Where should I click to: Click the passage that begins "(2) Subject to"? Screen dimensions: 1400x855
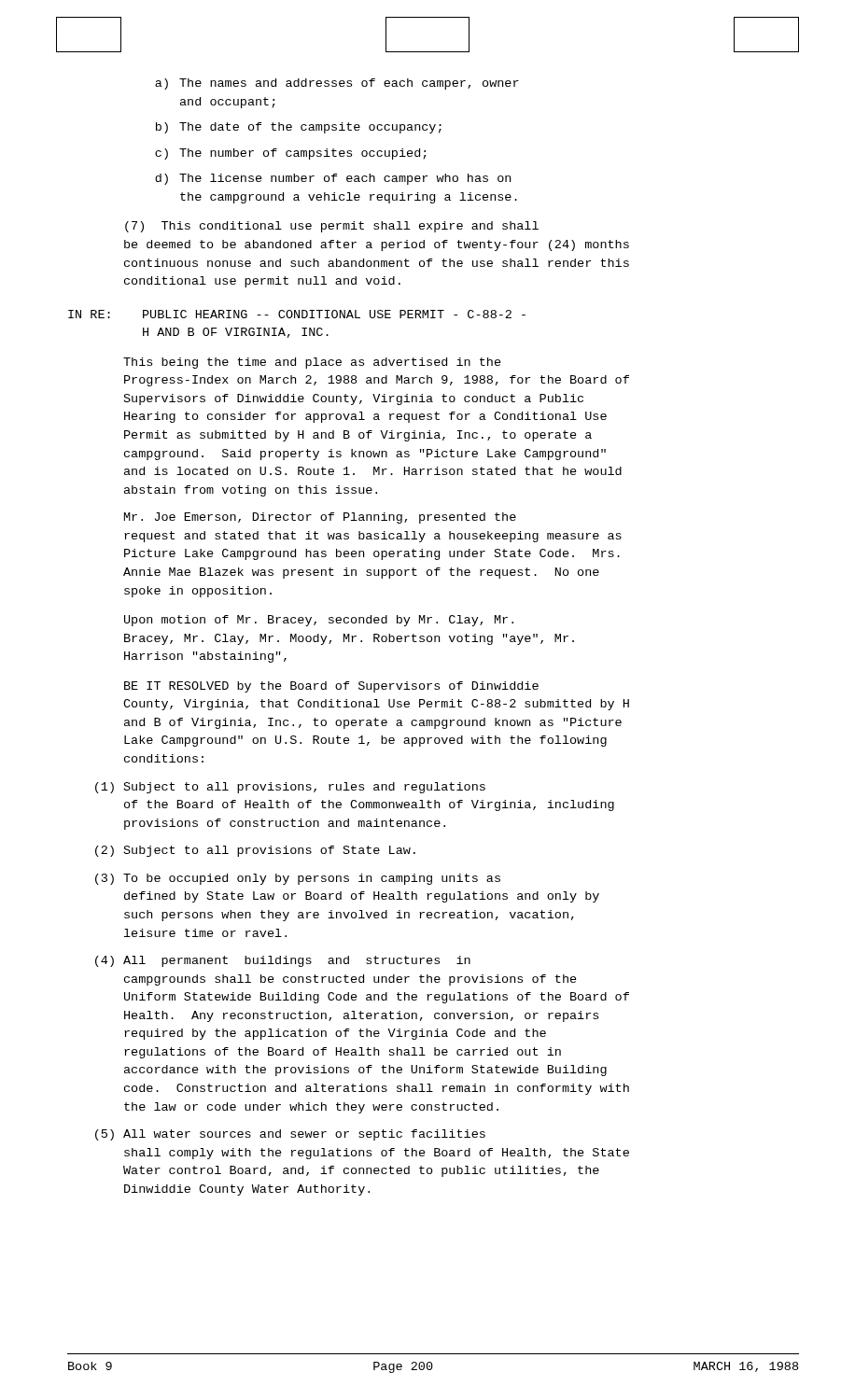243,851
